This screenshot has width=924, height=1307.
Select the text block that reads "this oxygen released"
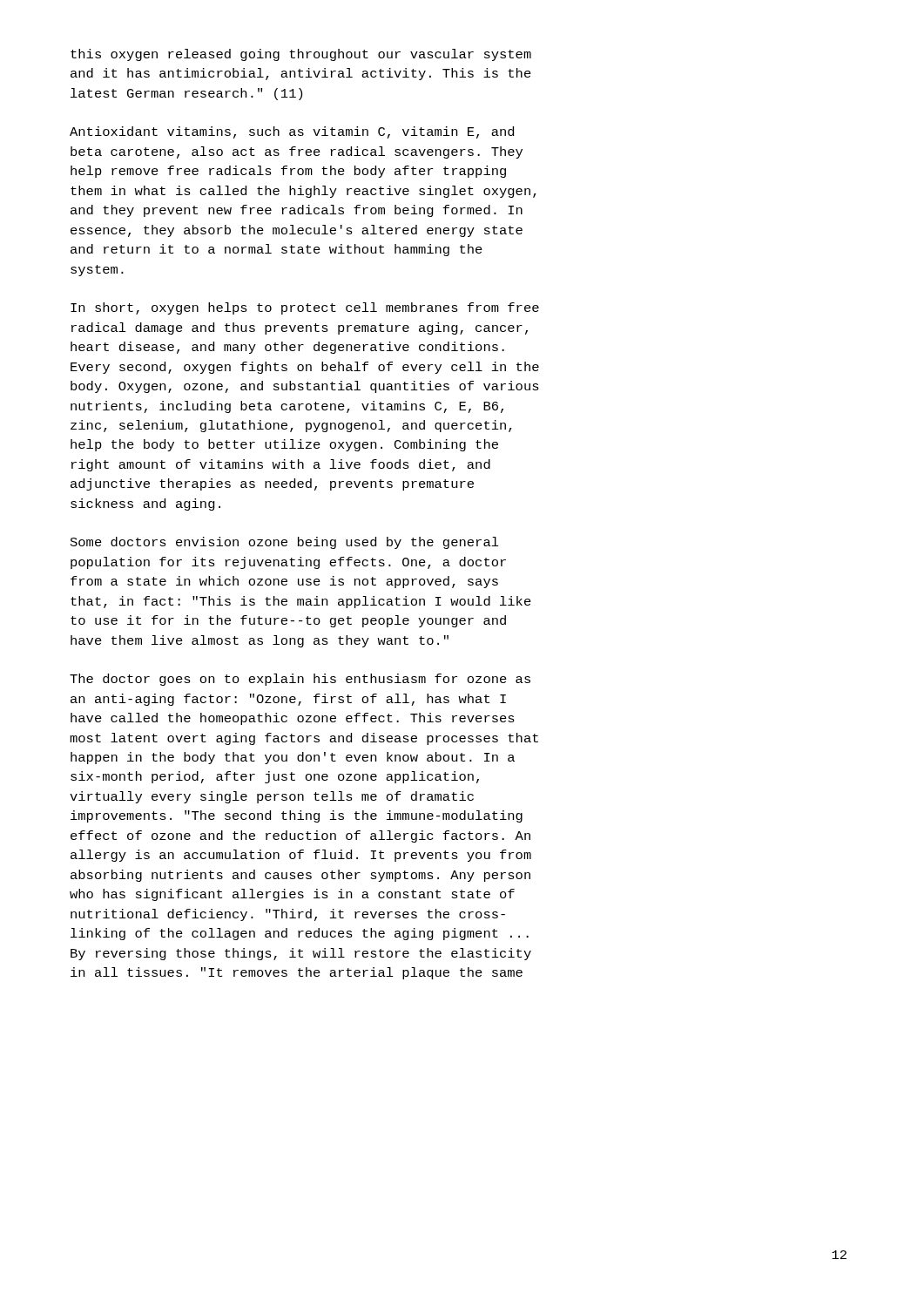(x=301, y=74)
